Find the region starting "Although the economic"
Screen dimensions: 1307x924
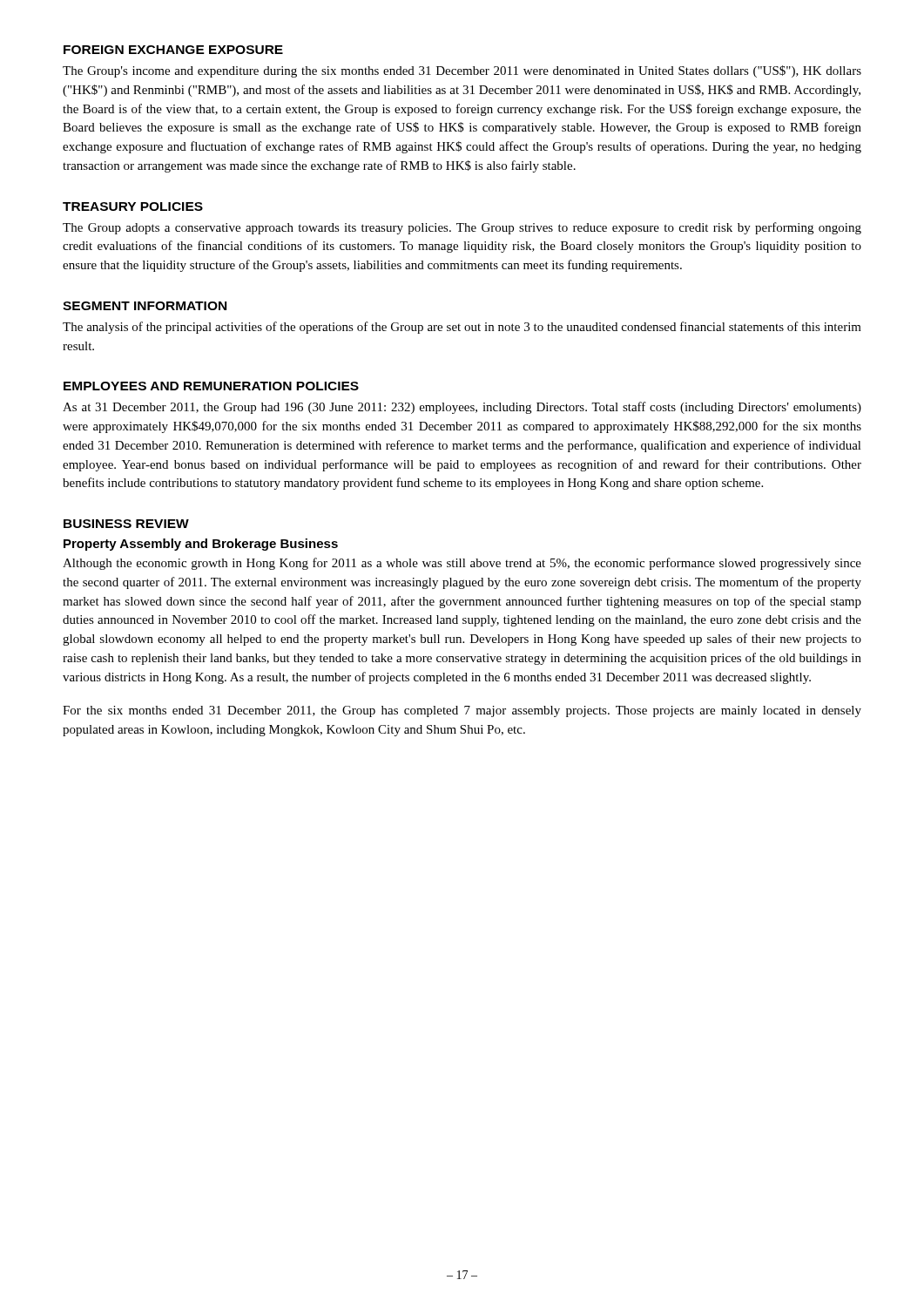pyautogui.click(x=462, y=620)
